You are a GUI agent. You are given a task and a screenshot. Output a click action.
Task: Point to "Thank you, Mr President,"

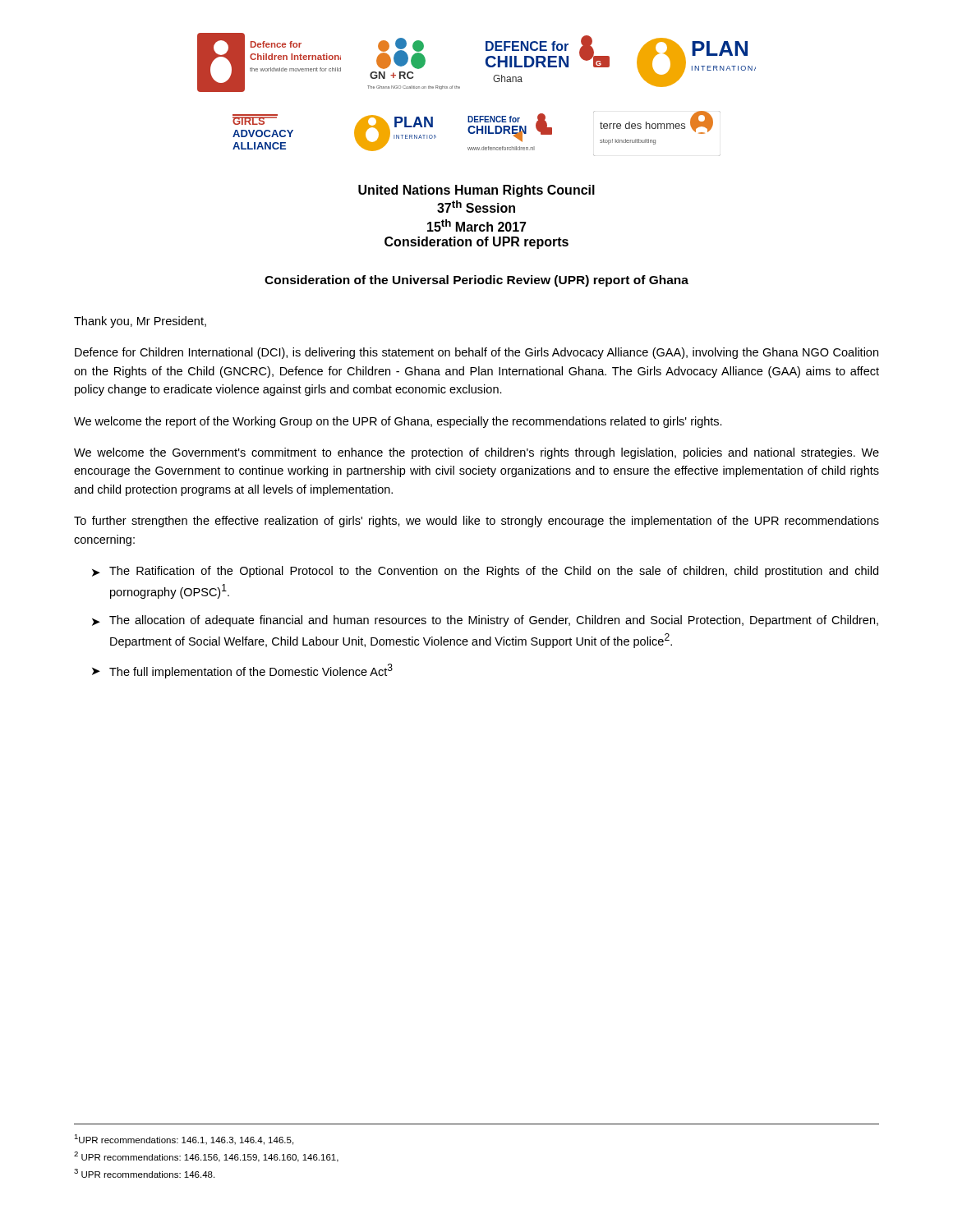140,321
